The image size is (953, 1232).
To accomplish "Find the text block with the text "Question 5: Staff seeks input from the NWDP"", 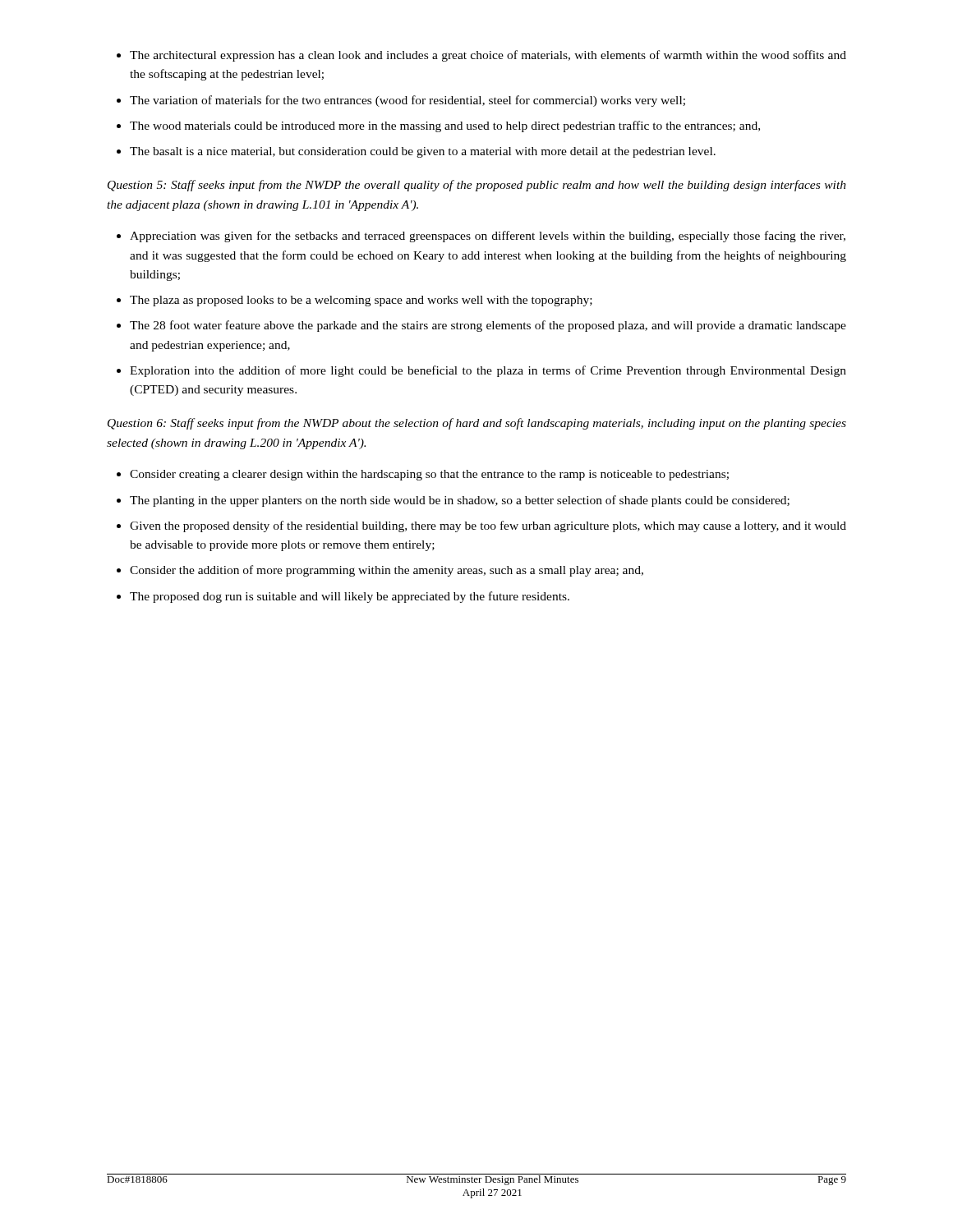I will (476, 194).
